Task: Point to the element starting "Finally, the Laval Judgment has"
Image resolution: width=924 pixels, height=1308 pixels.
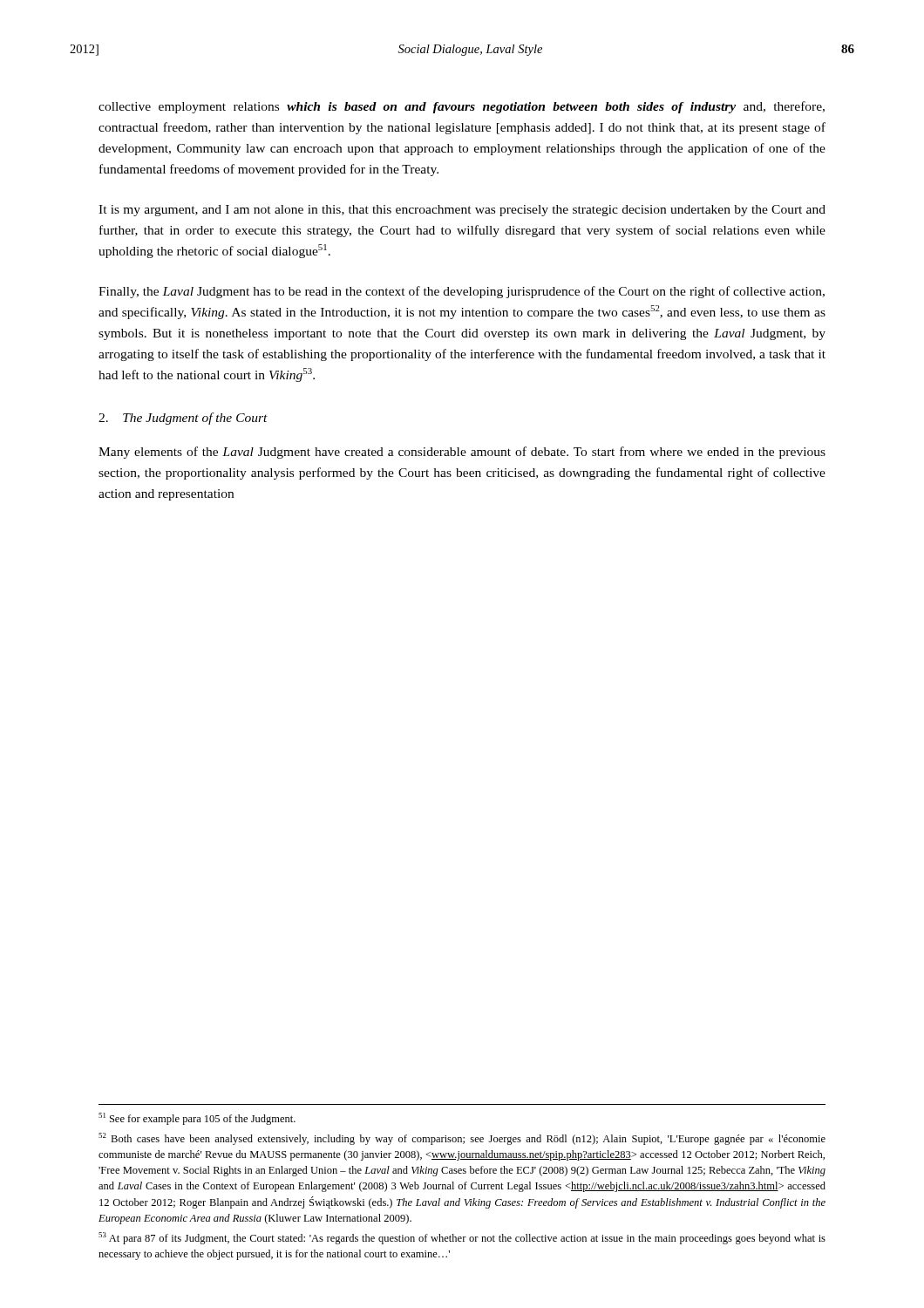Action: [x=462, y=333]
